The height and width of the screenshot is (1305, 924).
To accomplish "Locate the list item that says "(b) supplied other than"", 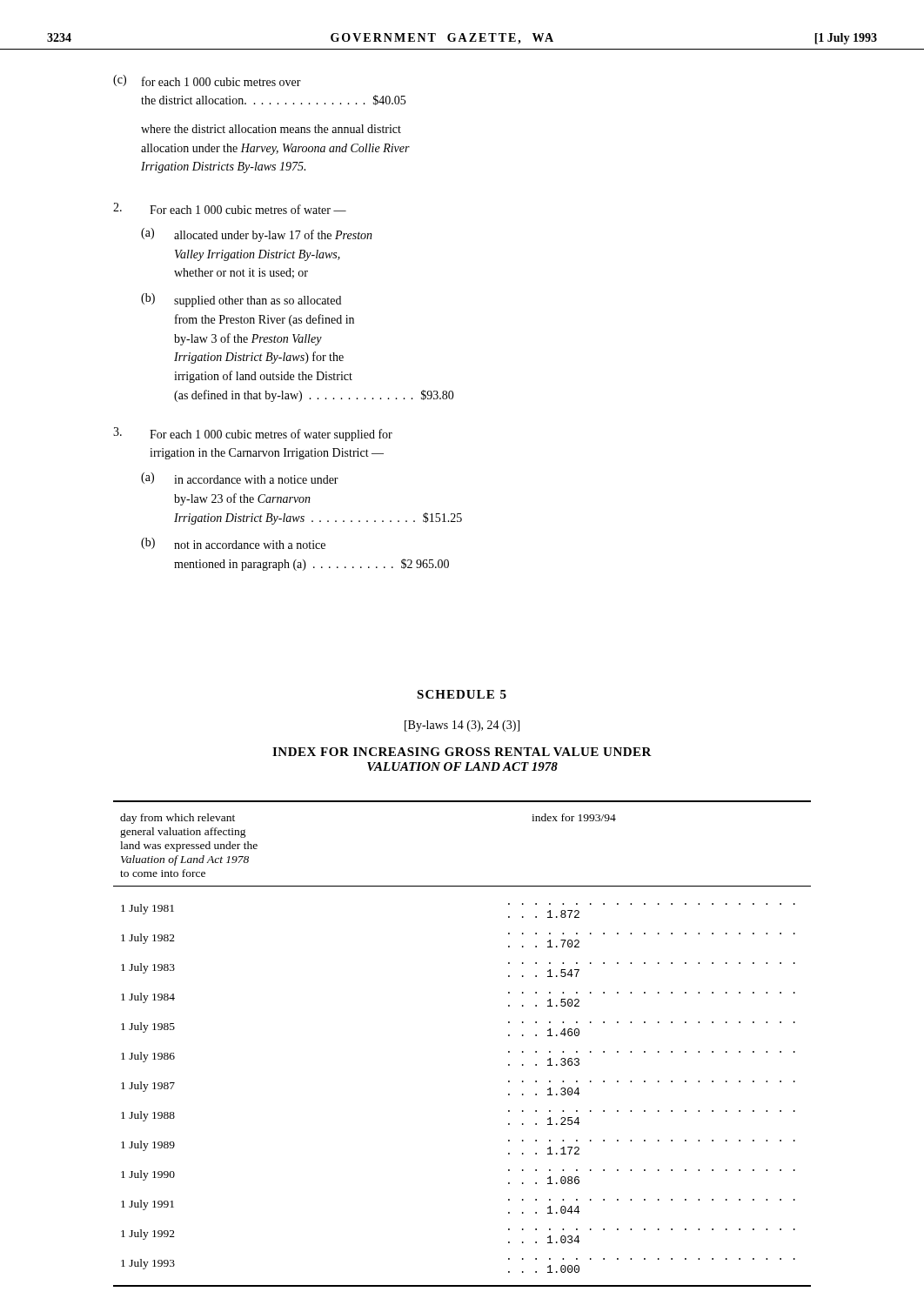I will 241,300.
